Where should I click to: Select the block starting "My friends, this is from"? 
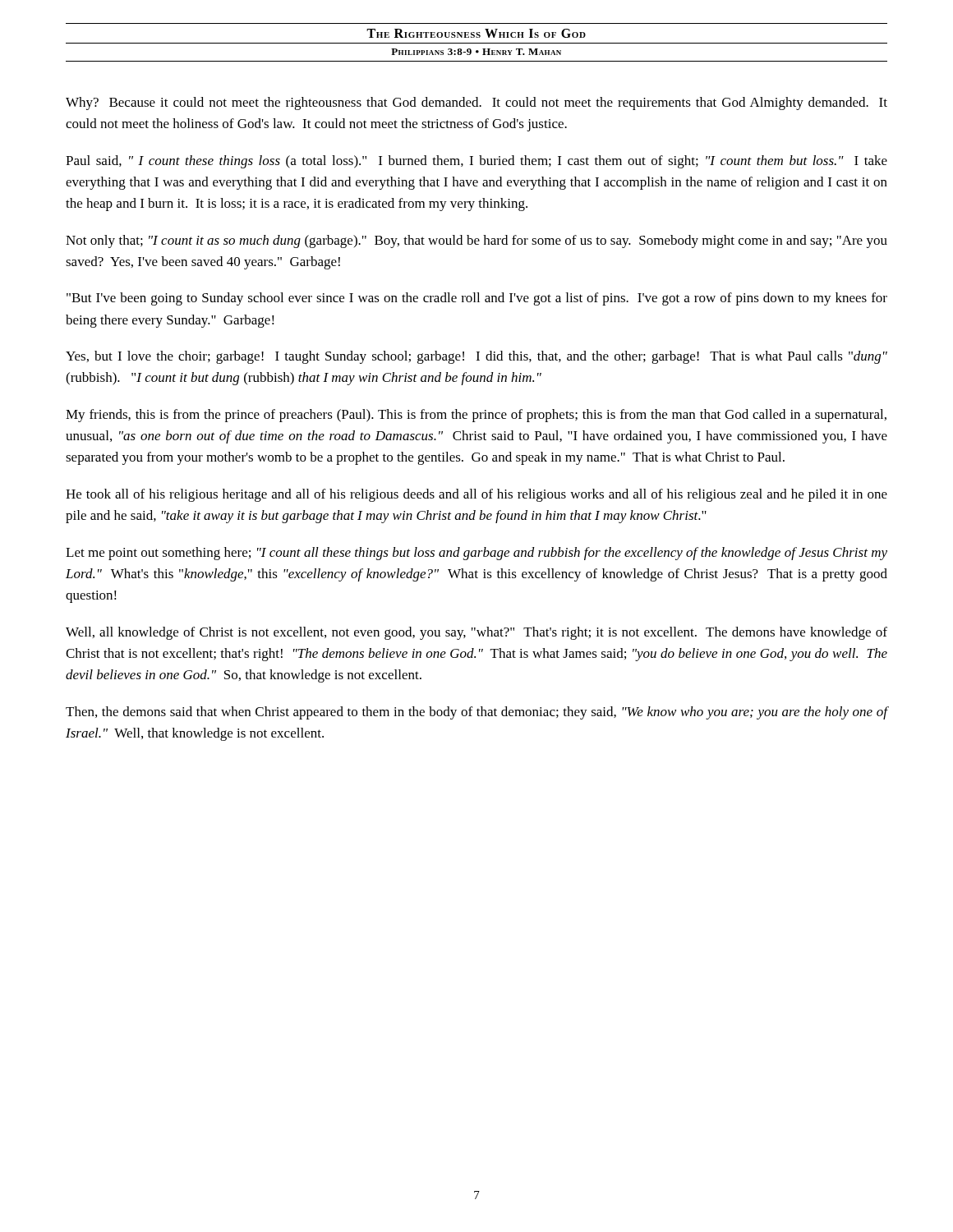tap(476, 436)
